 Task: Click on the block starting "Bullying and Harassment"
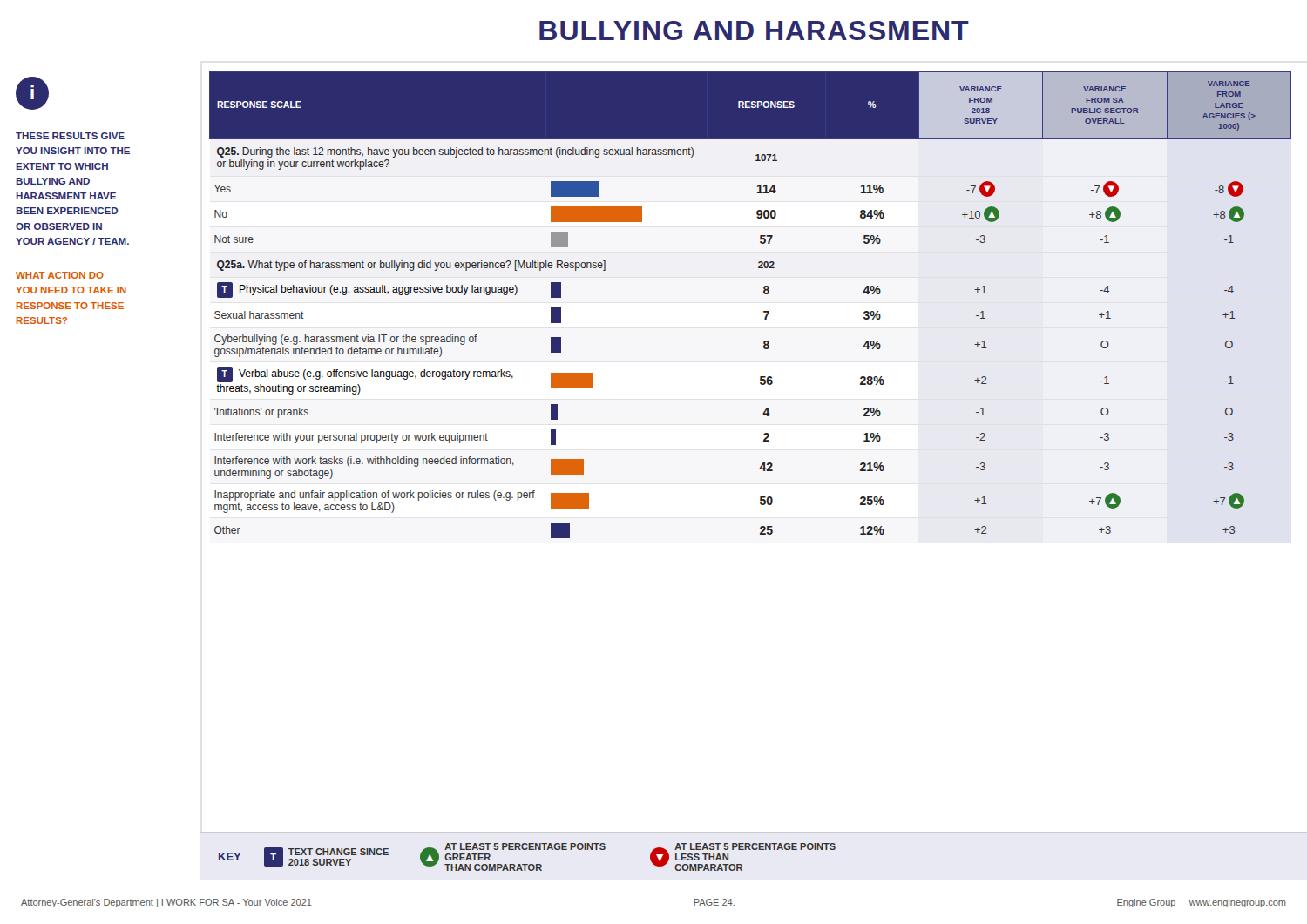(x=754, y=30)
